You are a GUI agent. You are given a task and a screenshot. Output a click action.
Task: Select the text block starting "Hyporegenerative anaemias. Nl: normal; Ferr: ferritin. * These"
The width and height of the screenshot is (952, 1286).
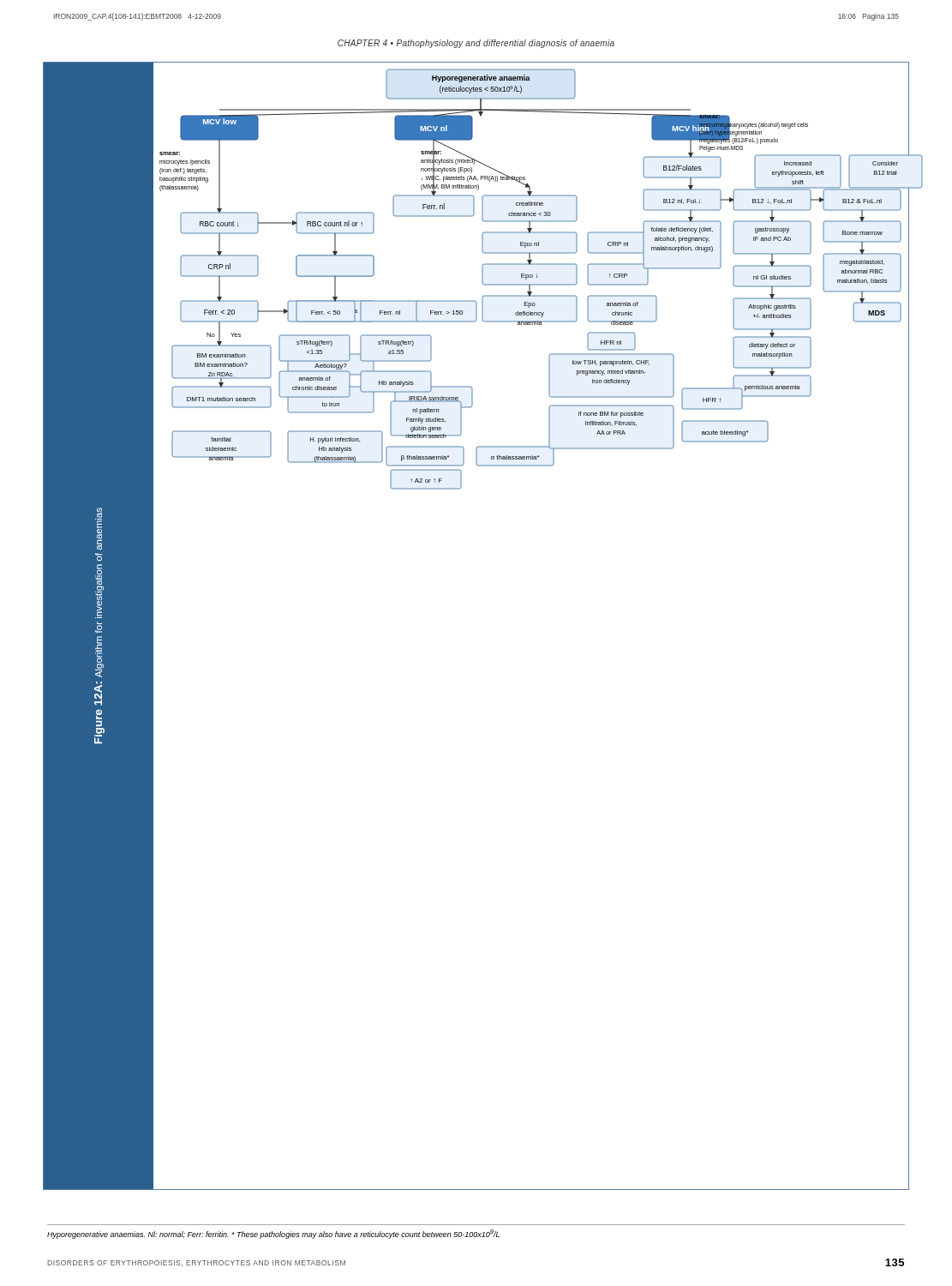click(x=274, y=1233)
